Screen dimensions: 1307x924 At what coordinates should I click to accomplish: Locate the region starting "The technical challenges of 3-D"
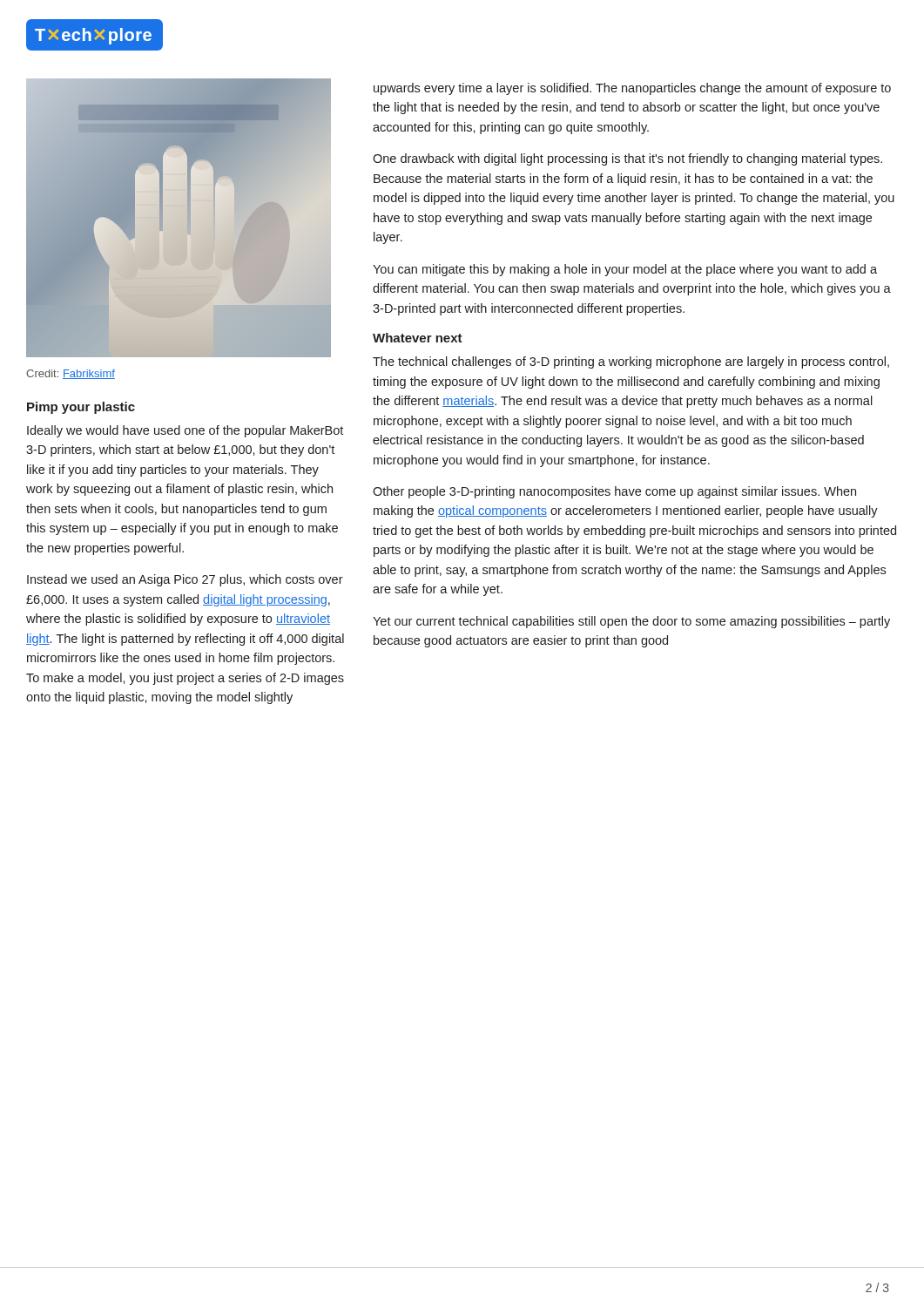[x=635, y=411]
